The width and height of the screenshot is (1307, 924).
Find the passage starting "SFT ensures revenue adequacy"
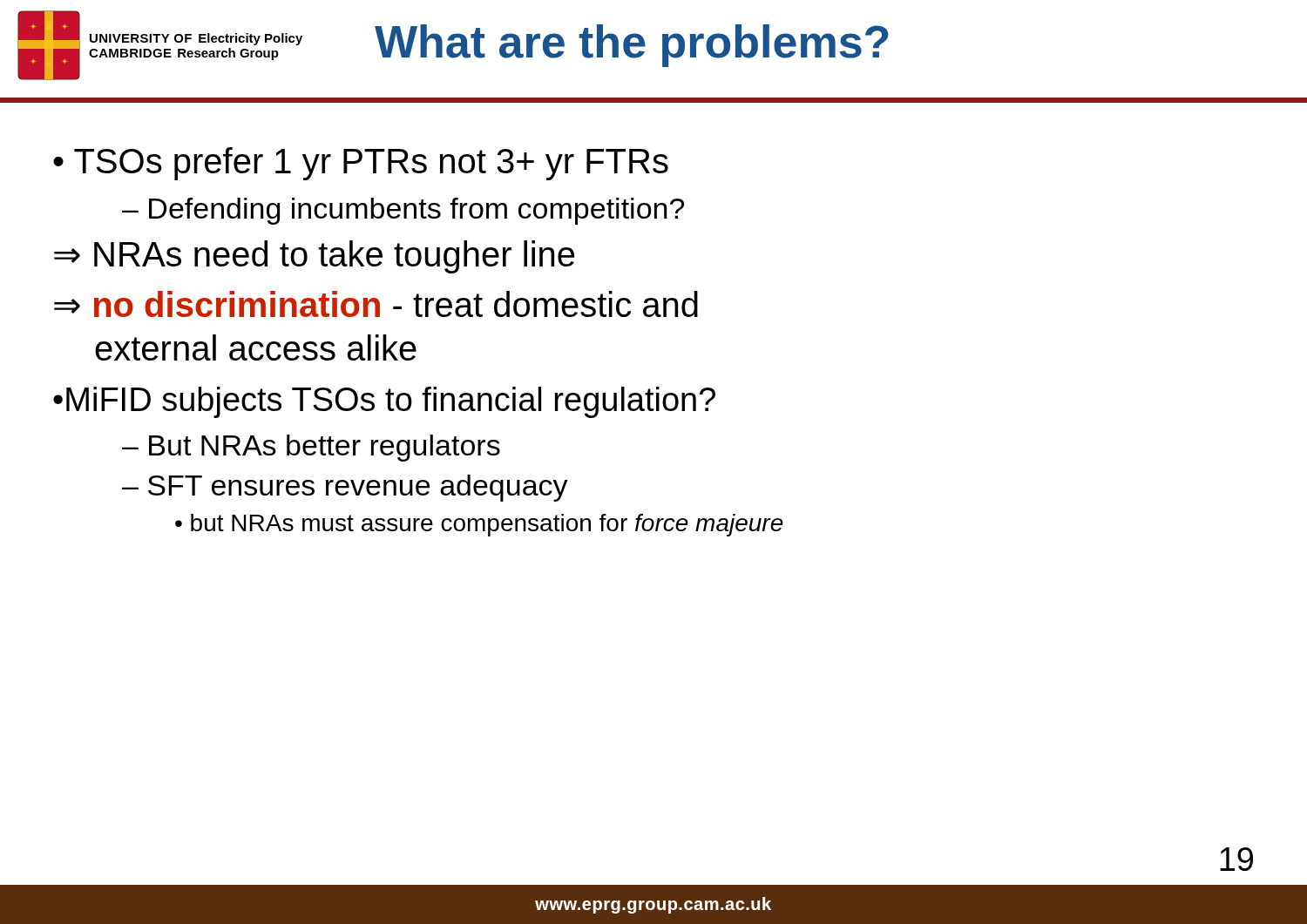click(357, 485)
